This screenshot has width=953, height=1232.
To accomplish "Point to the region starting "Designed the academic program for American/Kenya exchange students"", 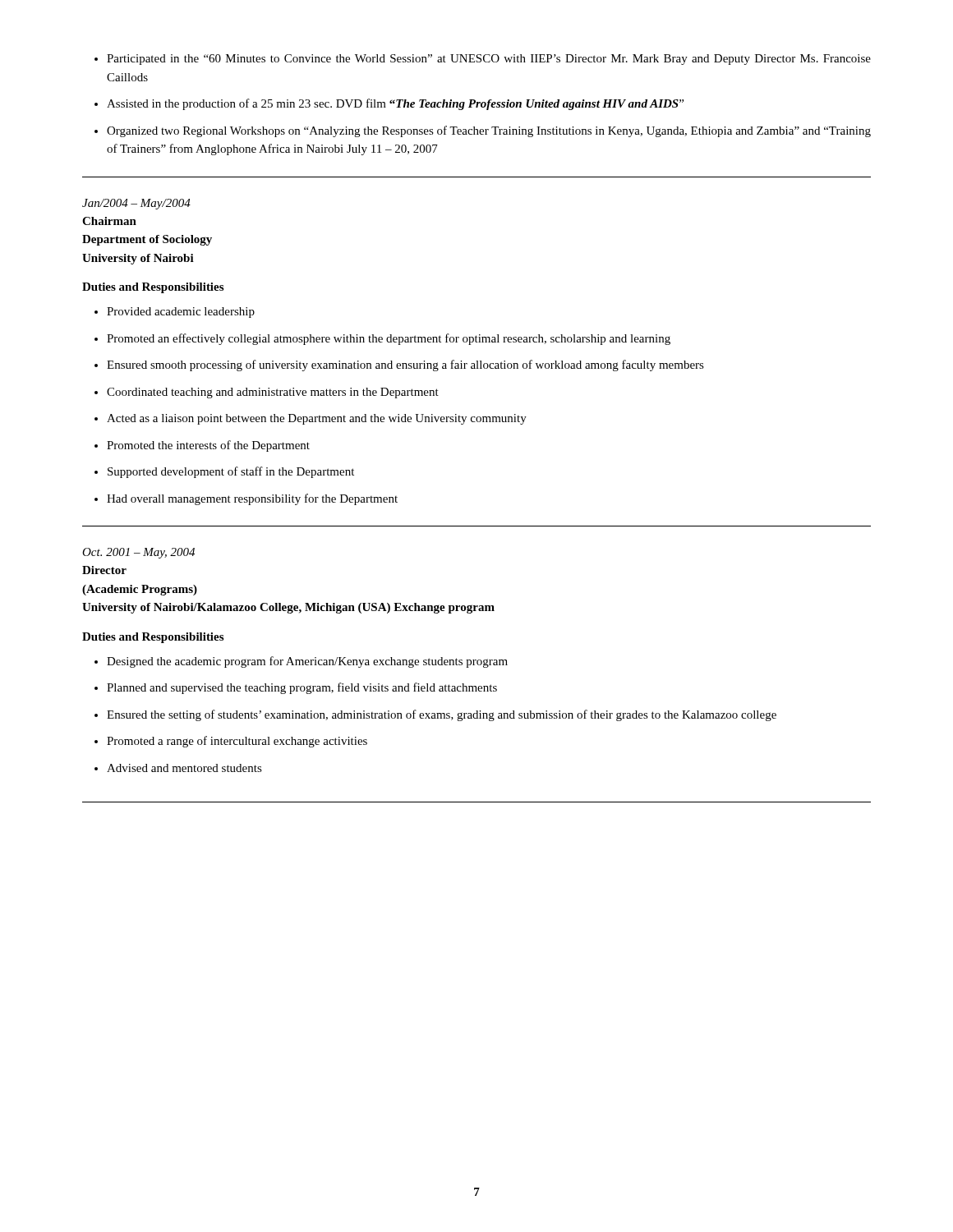I will coord(476,661).
